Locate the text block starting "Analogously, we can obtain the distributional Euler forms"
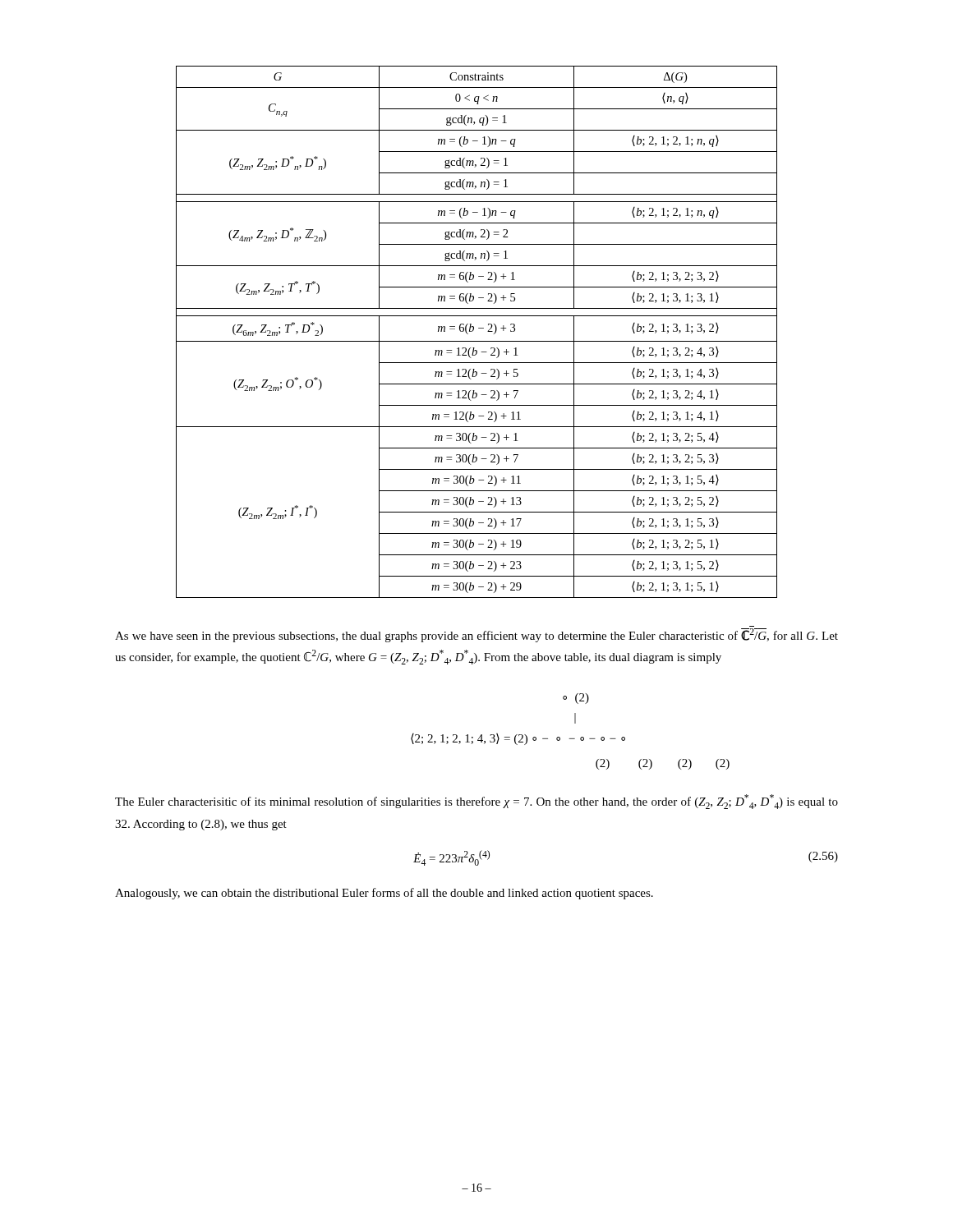The image size is (953, 1232). 384,893
